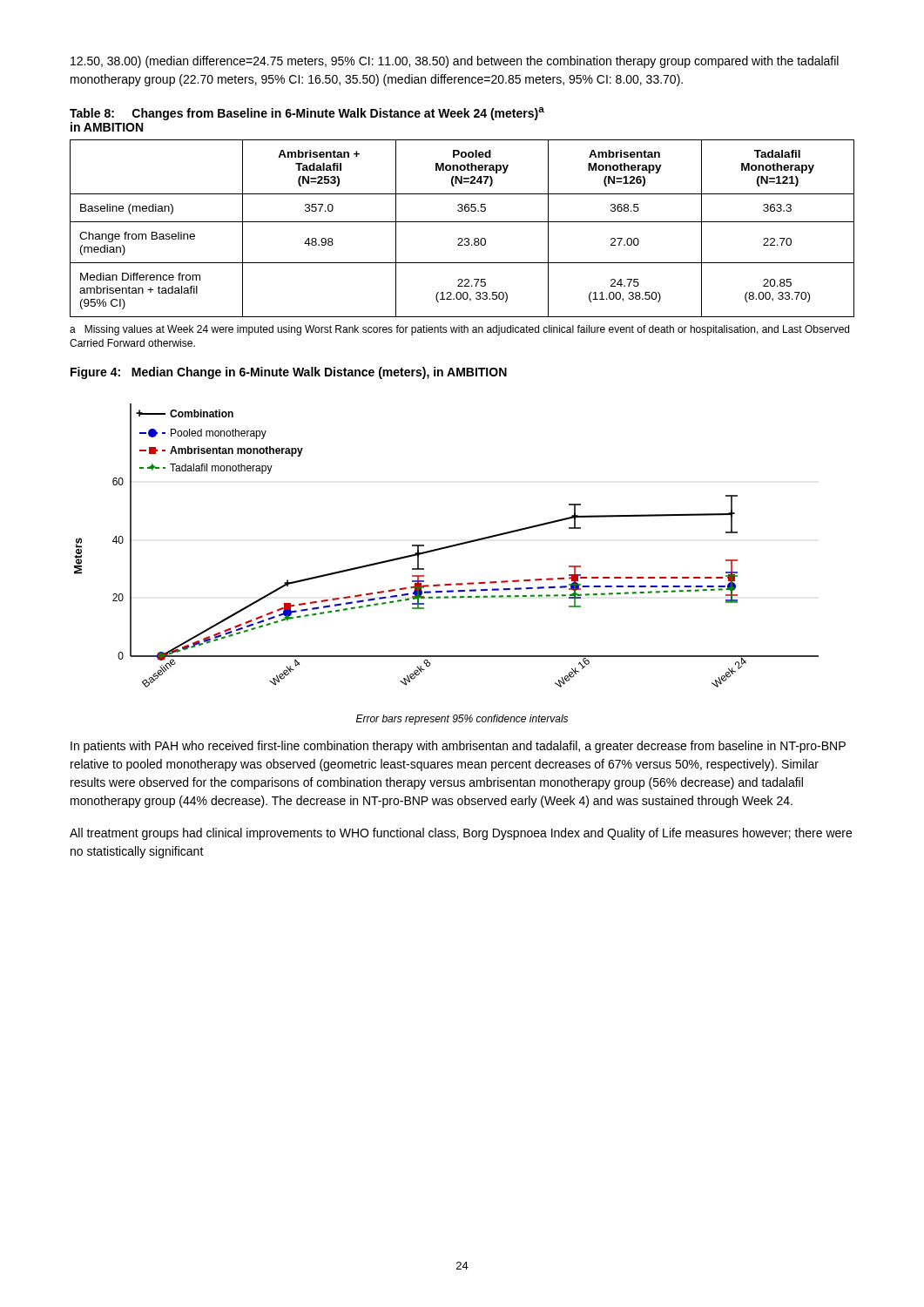Navigate to the text block starting "All treatment groups had clinical improvements"

pos(461,842)
